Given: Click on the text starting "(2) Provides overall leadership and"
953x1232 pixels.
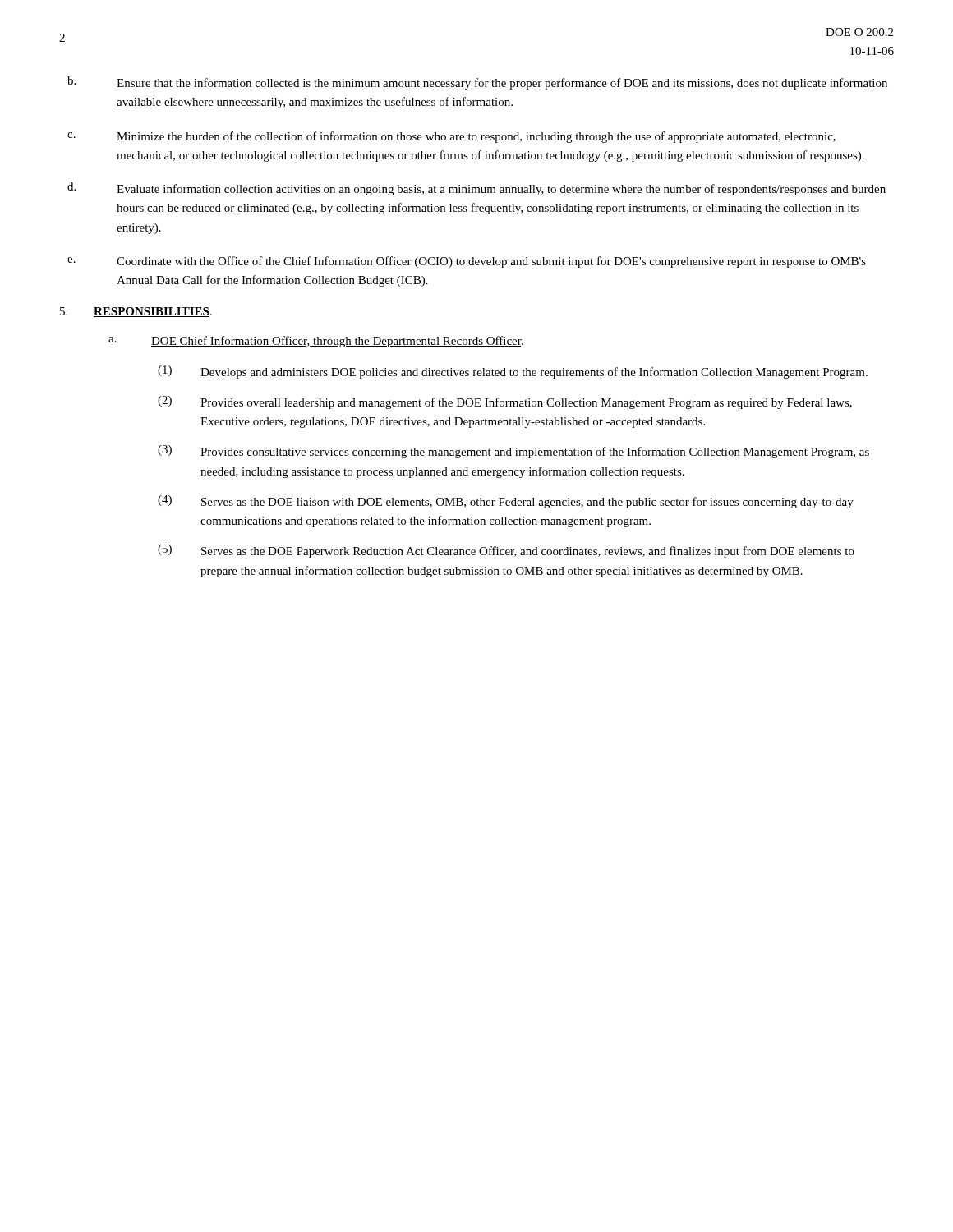Looking at the screenshot, I should 526,412.
